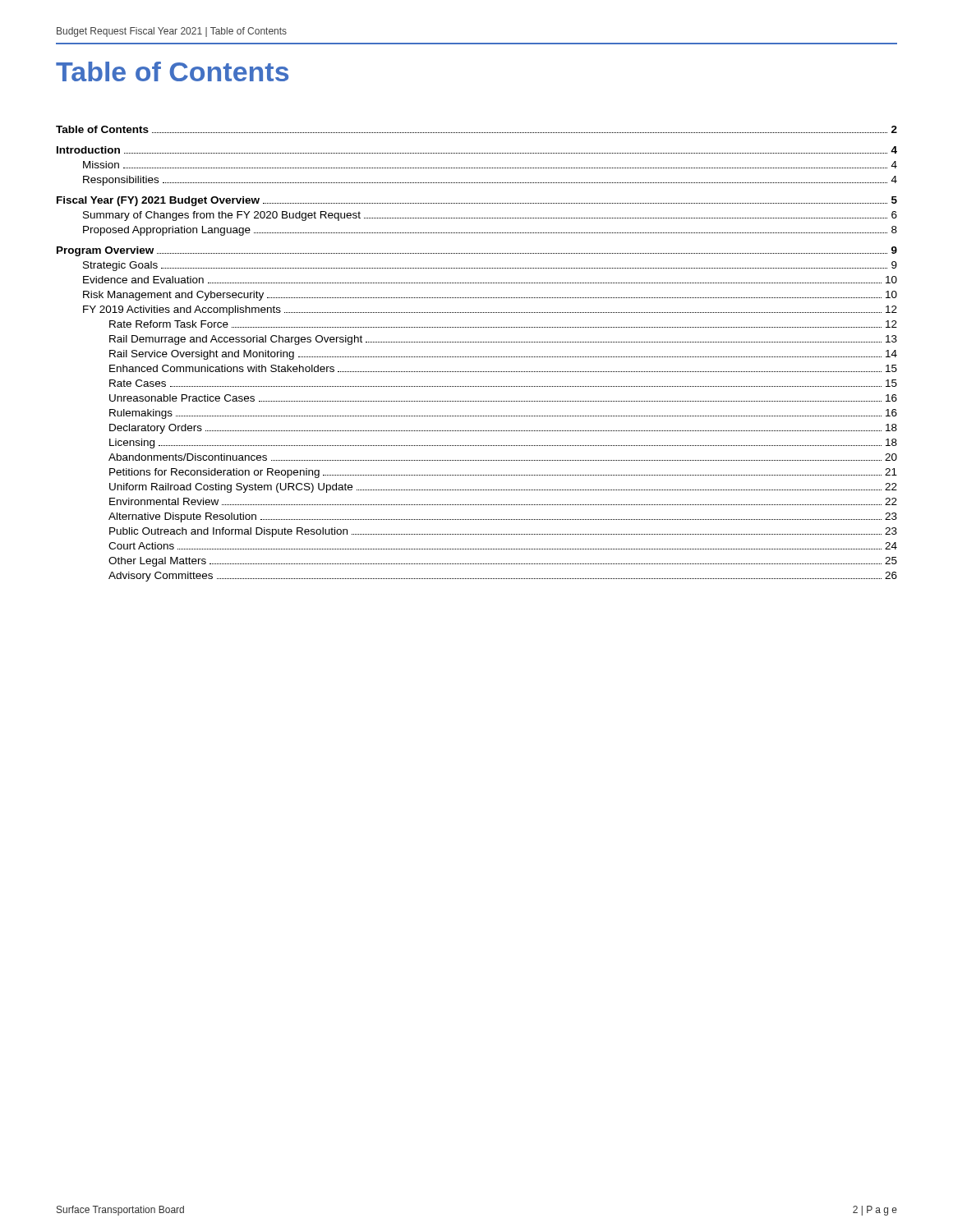This screenshot has width=953, height=1232.
Task: Select the list item that says "Unreasonable Practice Cases 16"
Action: coord(476,398)
